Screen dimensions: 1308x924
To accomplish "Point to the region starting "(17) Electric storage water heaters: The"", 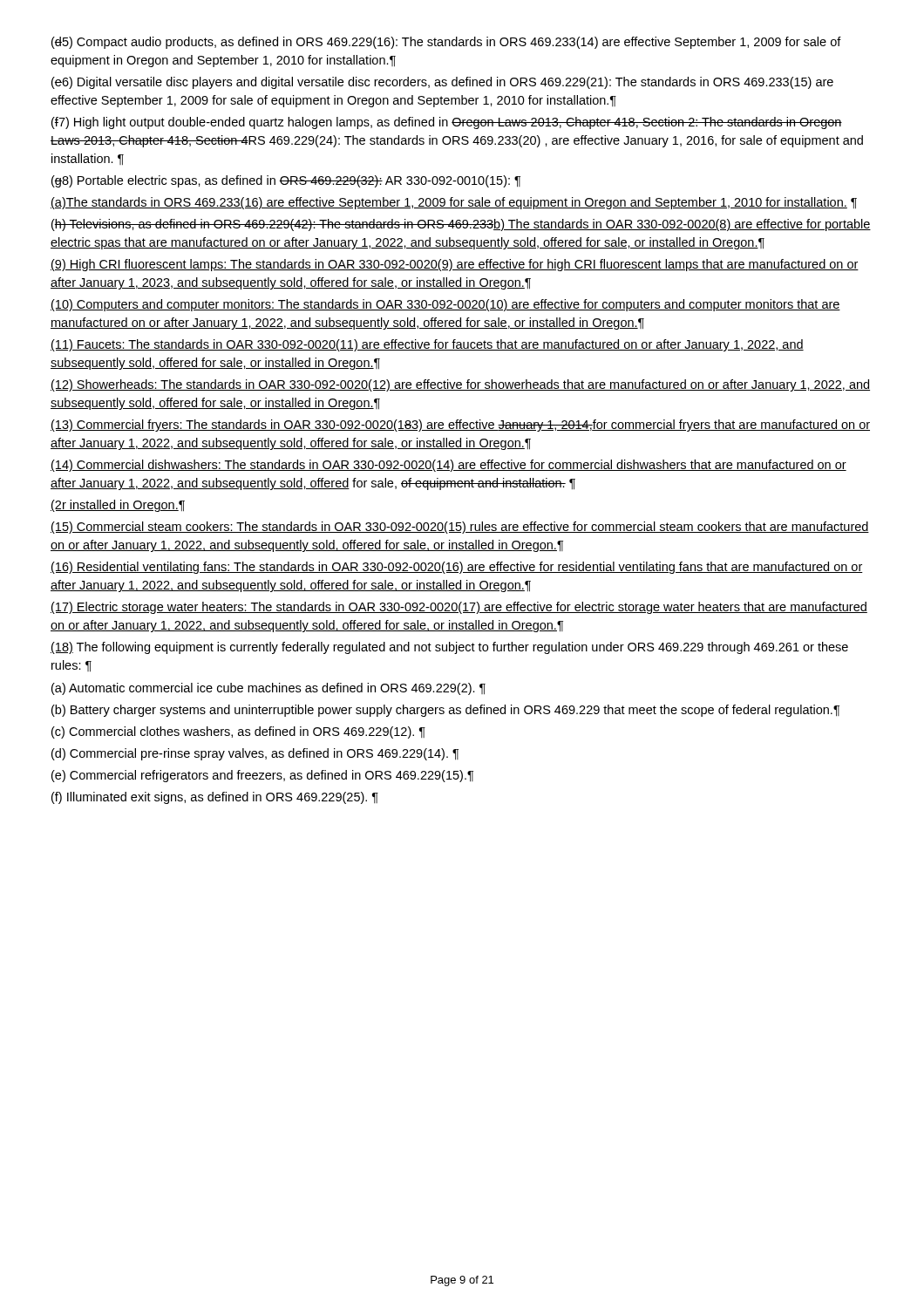I will (459, 616).
